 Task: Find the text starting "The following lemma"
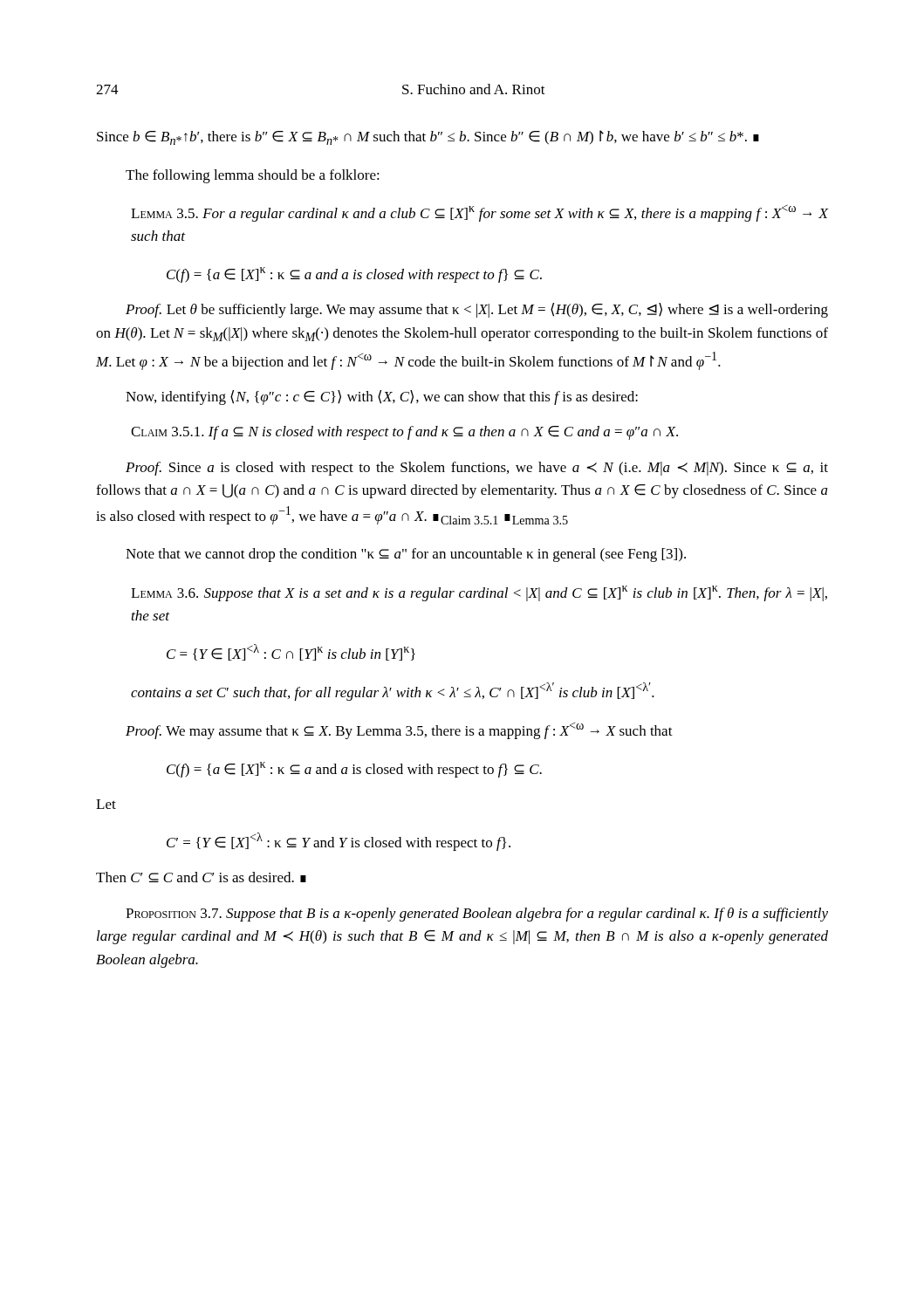(x=253, y=176)
